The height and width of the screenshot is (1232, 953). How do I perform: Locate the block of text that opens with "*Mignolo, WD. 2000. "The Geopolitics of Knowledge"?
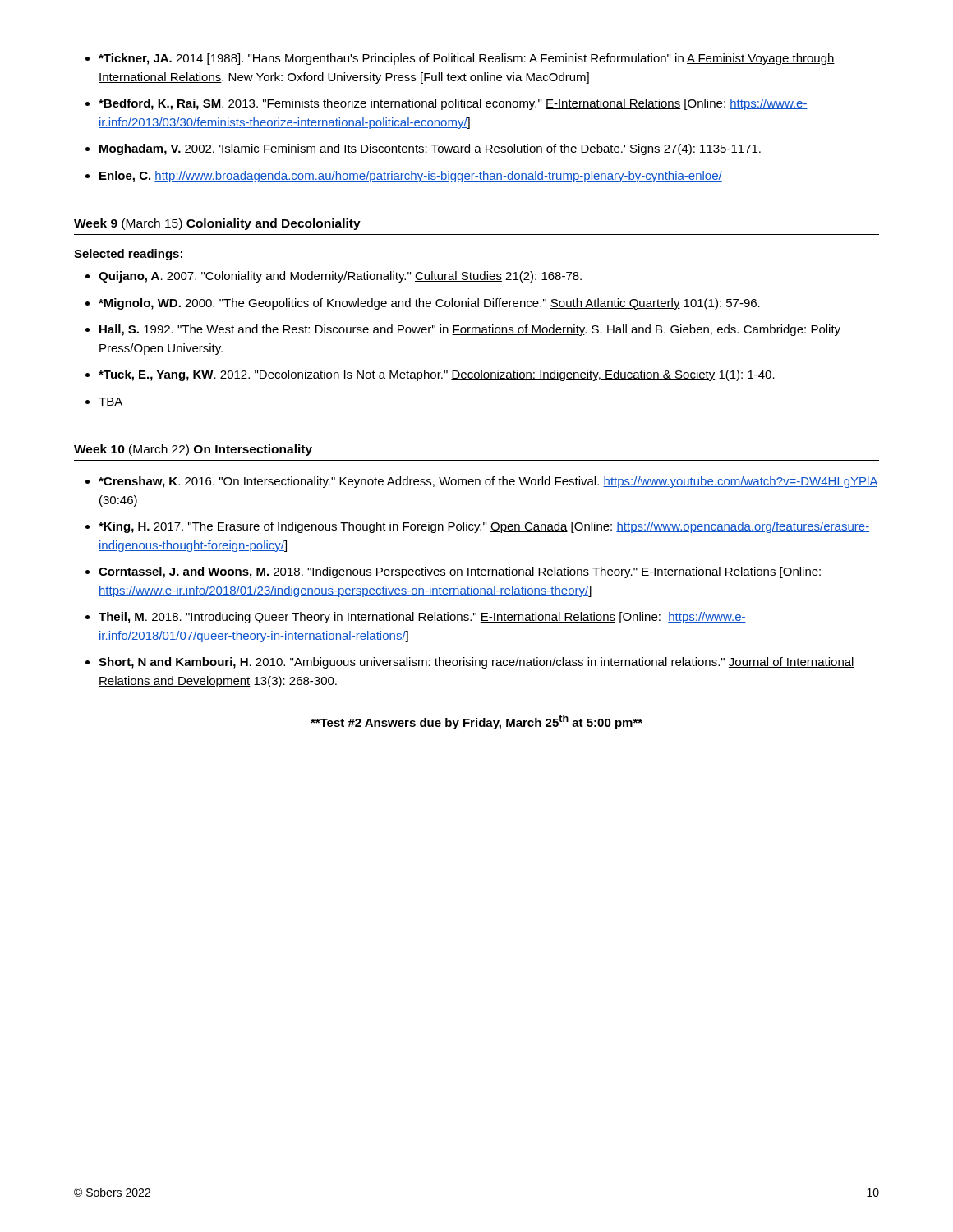(430, 302)
